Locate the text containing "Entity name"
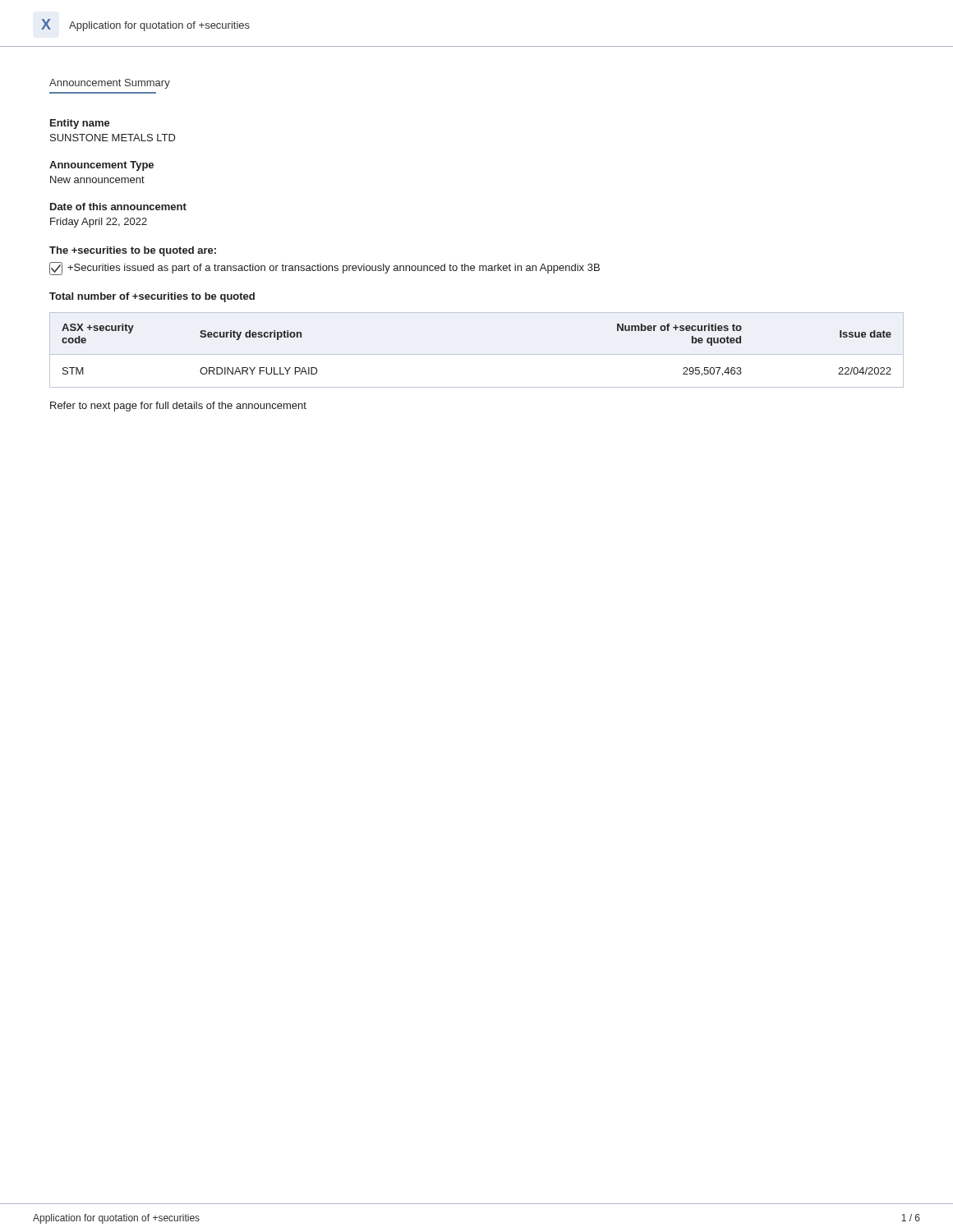 pyautogui.click(x=80, y=124)
